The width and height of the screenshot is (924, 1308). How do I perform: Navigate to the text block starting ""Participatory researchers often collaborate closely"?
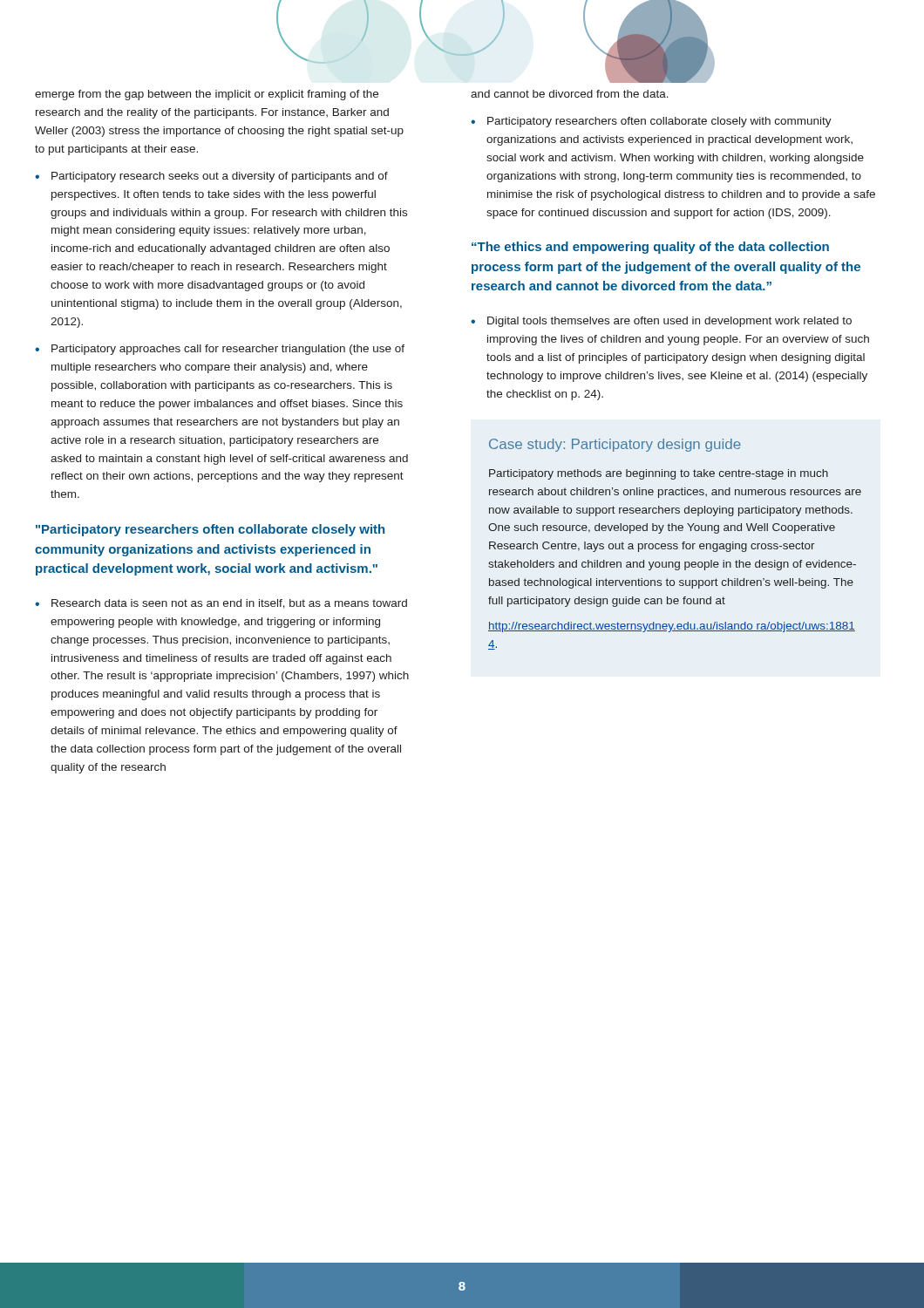point(210,549)
